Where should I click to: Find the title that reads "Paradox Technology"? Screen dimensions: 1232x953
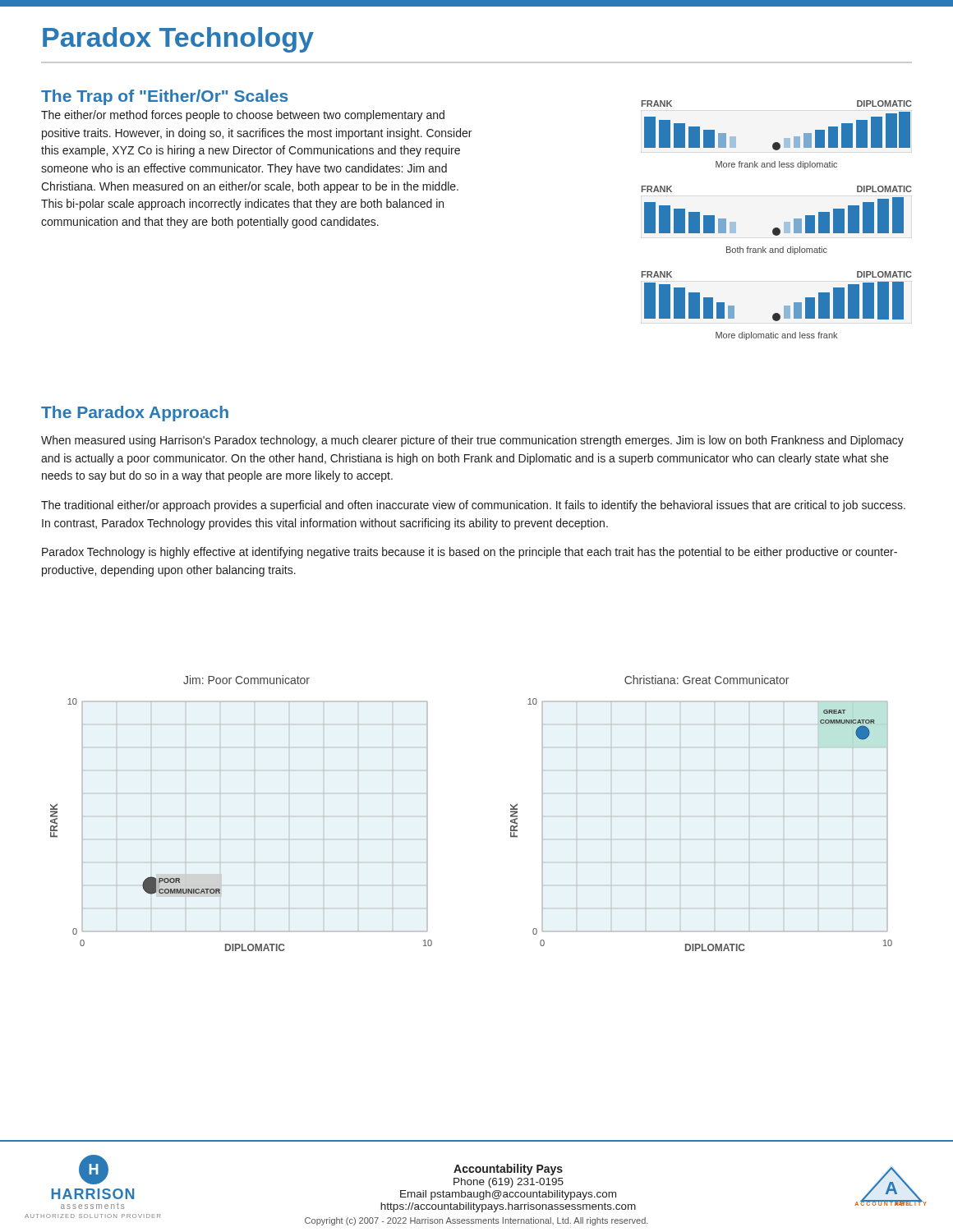point(178,40)
